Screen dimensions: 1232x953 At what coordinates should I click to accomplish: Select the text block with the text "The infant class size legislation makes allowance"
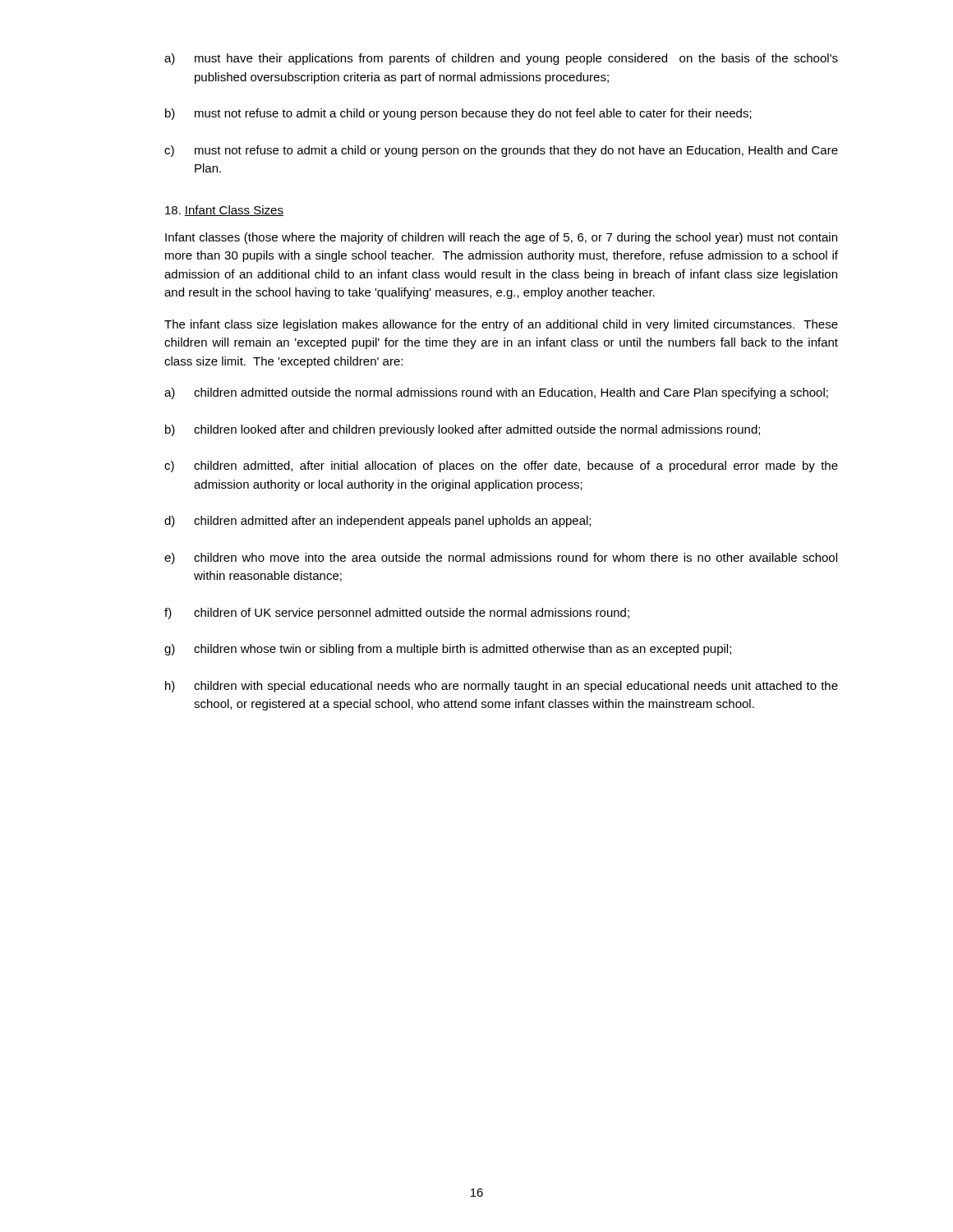pyautogui.click(x=501, y=342)
